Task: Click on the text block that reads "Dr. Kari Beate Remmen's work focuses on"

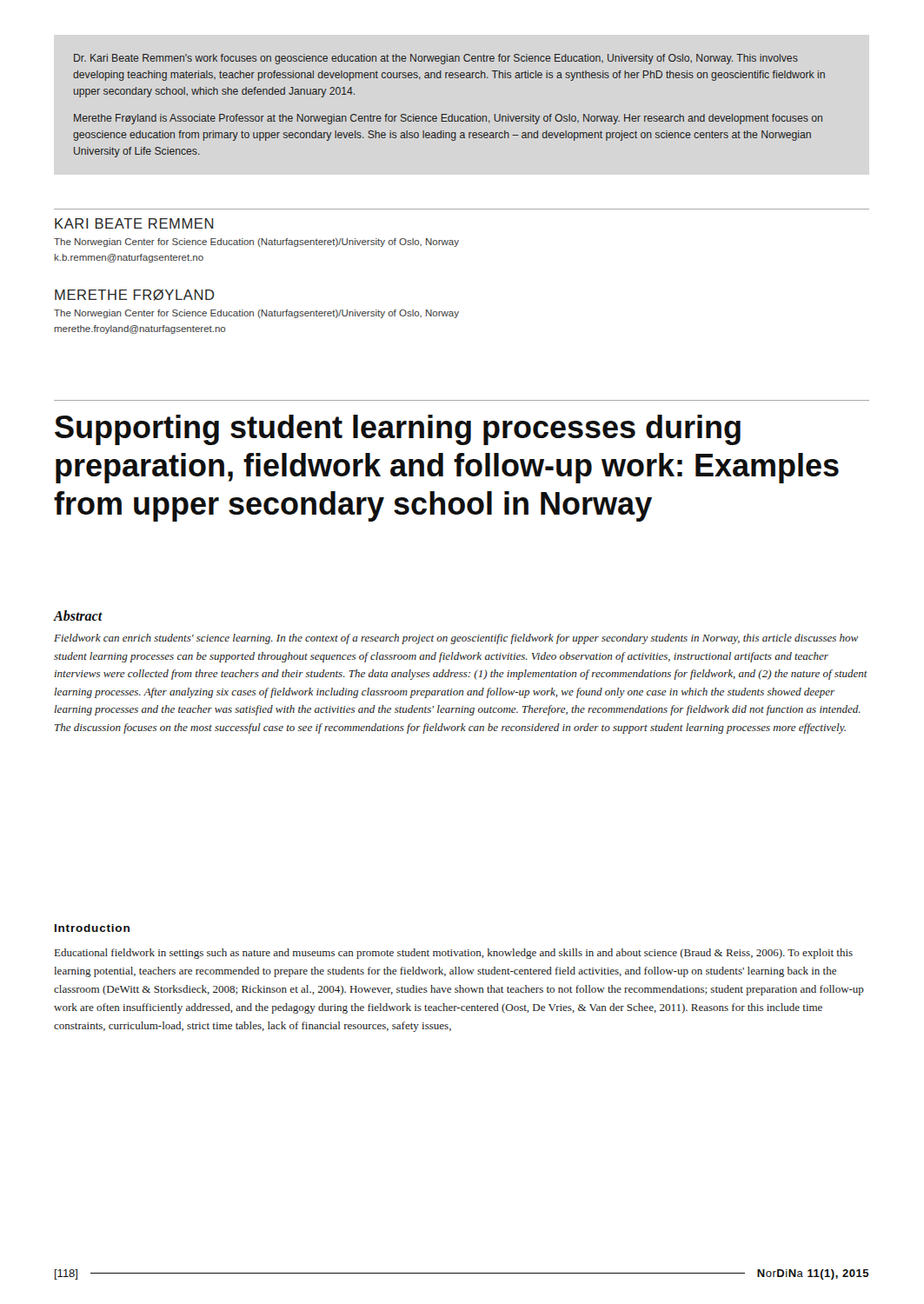Action: pos(462,105)
